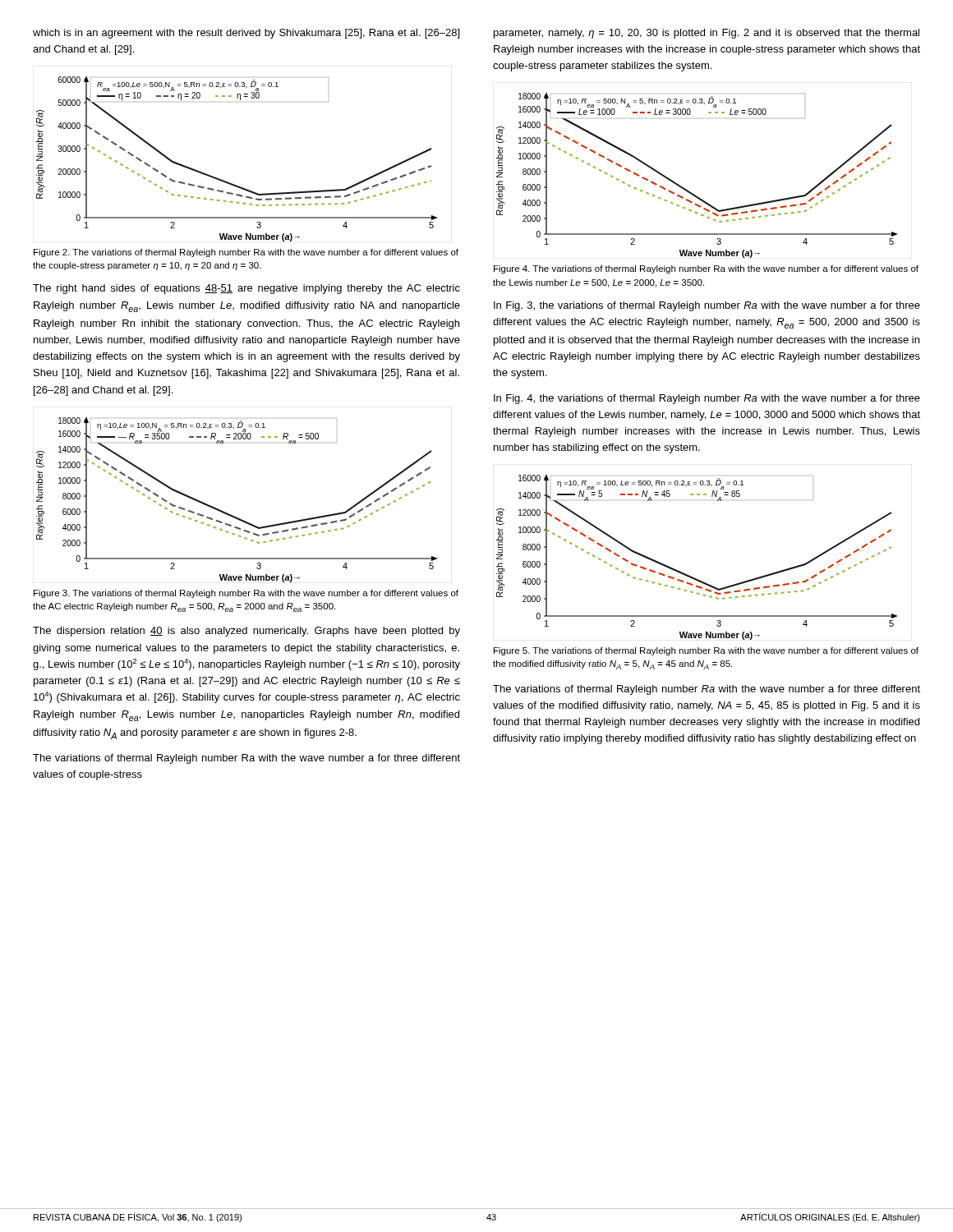The height and width of the screenshot is (1232, 953).
Task: Find the passage starting "parameter, namely, η ="
Action: [x=707, y=49]
